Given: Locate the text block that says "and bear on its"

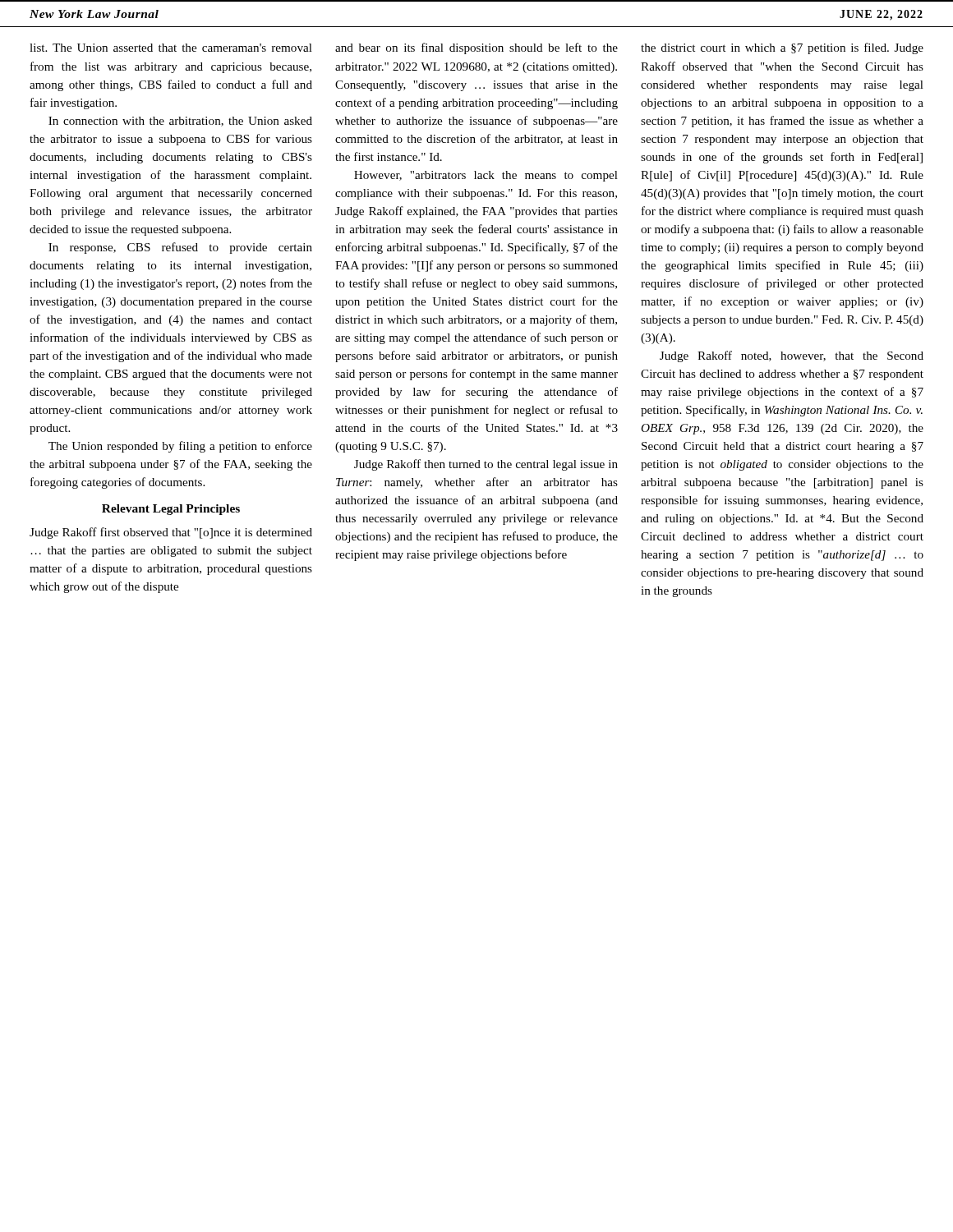Looking at the screenshot, I should (476, 301).
